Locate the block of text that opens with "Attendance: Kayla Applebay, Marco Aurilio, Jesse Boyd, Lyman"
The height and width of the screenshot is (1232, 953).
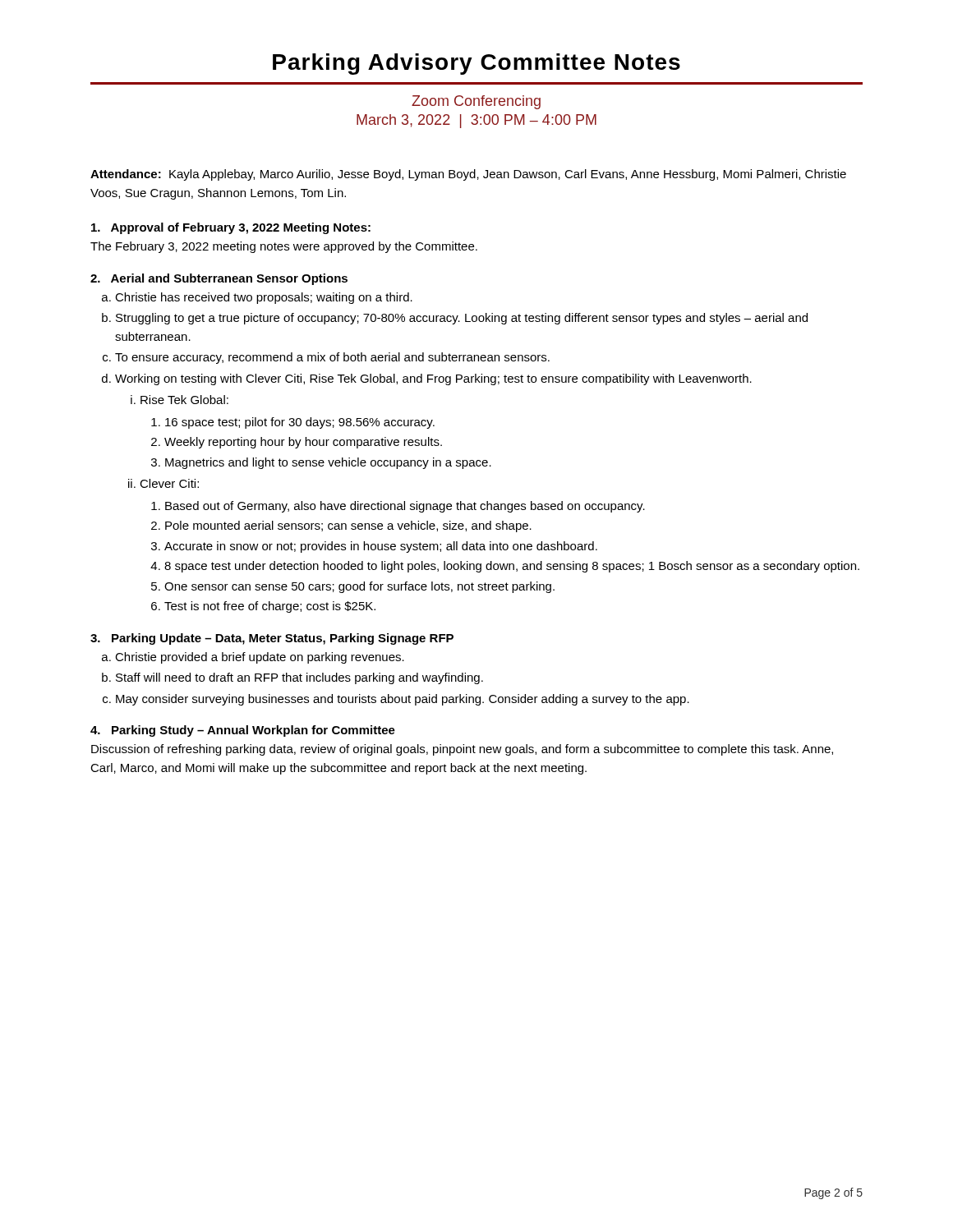(x=468, y=183)
